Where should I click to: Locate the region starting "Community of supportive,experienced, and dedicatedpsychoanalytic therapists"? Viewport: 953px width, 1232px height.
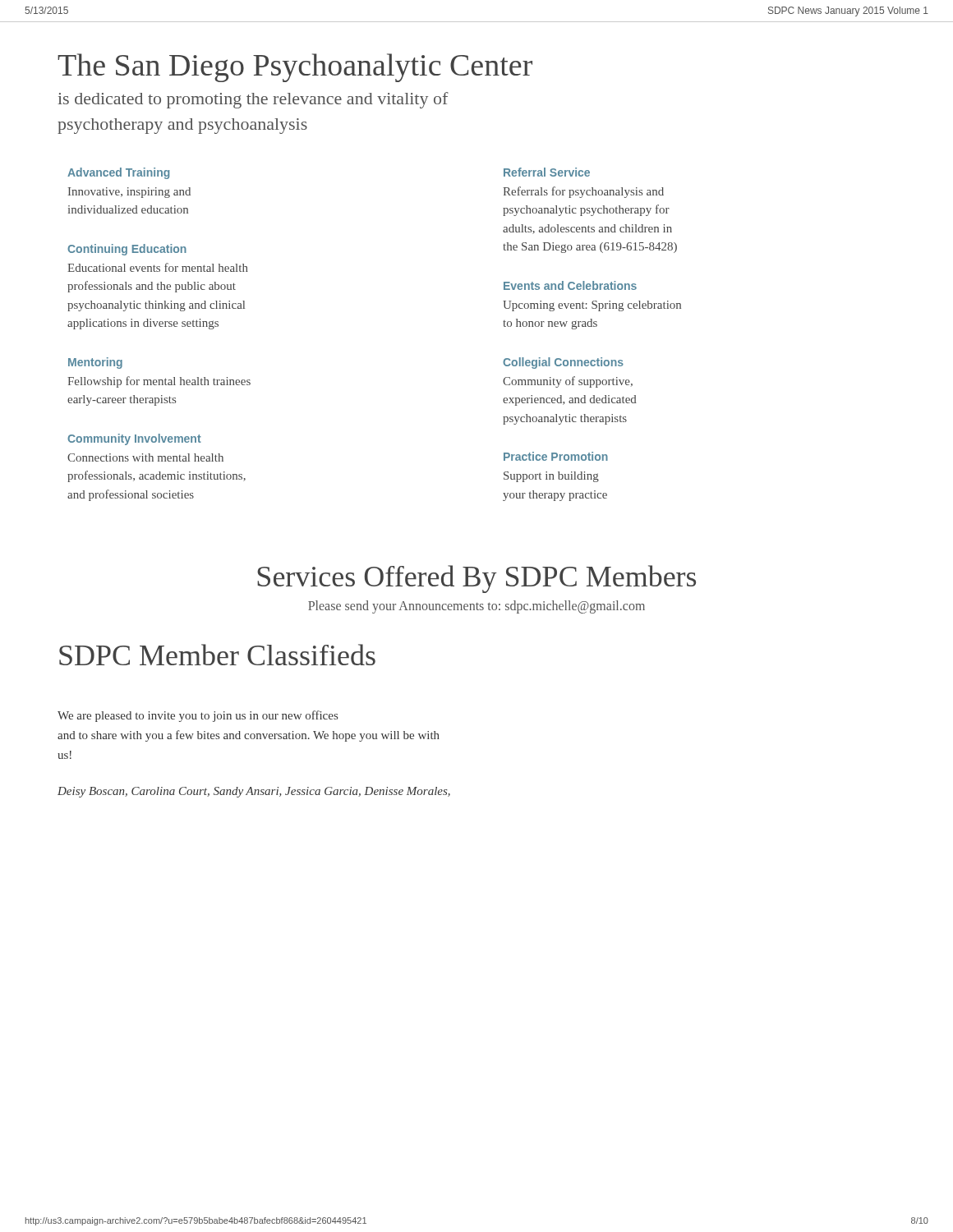(x=570, y=399)
